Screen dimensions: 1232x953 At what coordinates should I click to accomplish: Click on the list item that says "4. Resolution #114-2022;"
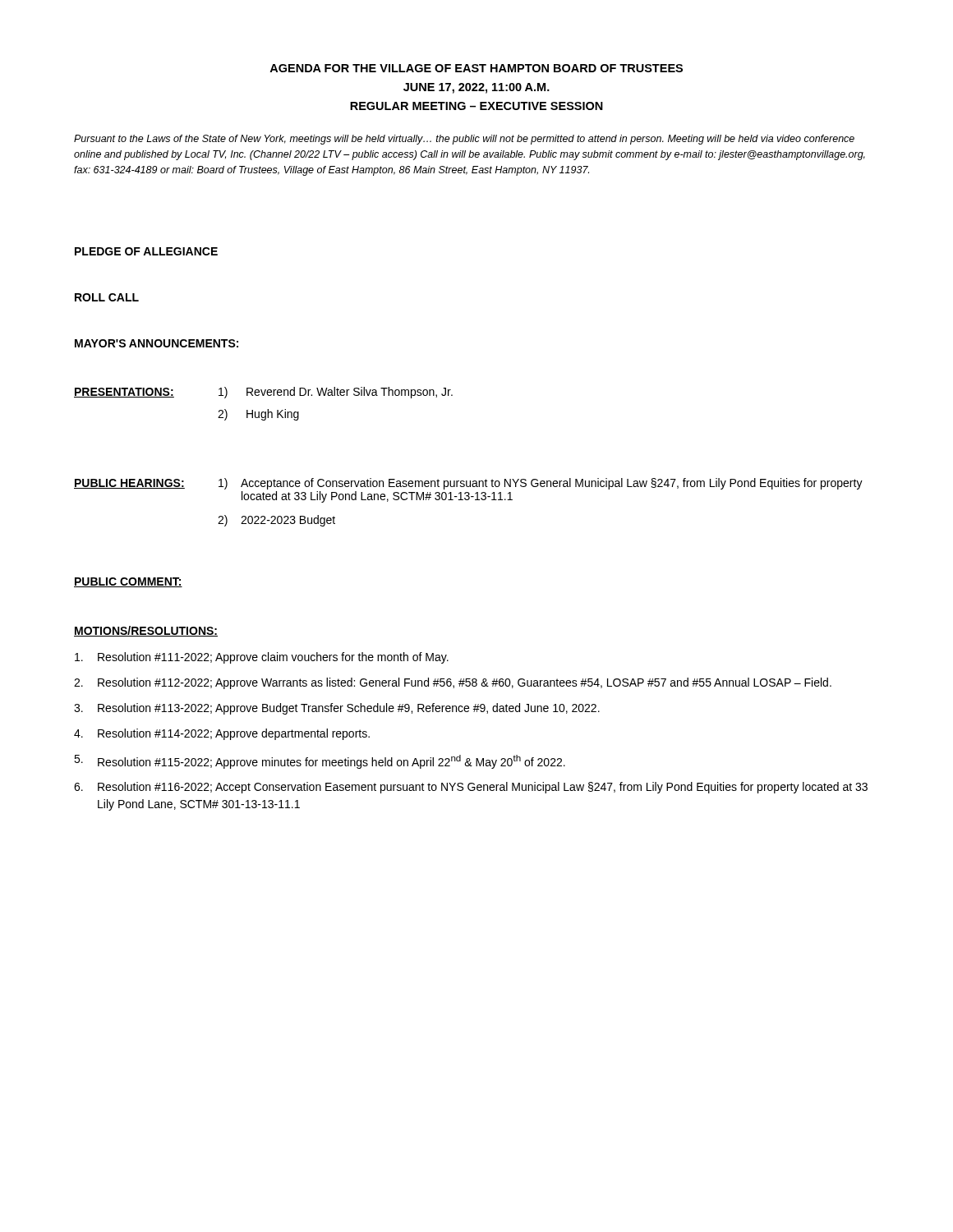[222, 734]
